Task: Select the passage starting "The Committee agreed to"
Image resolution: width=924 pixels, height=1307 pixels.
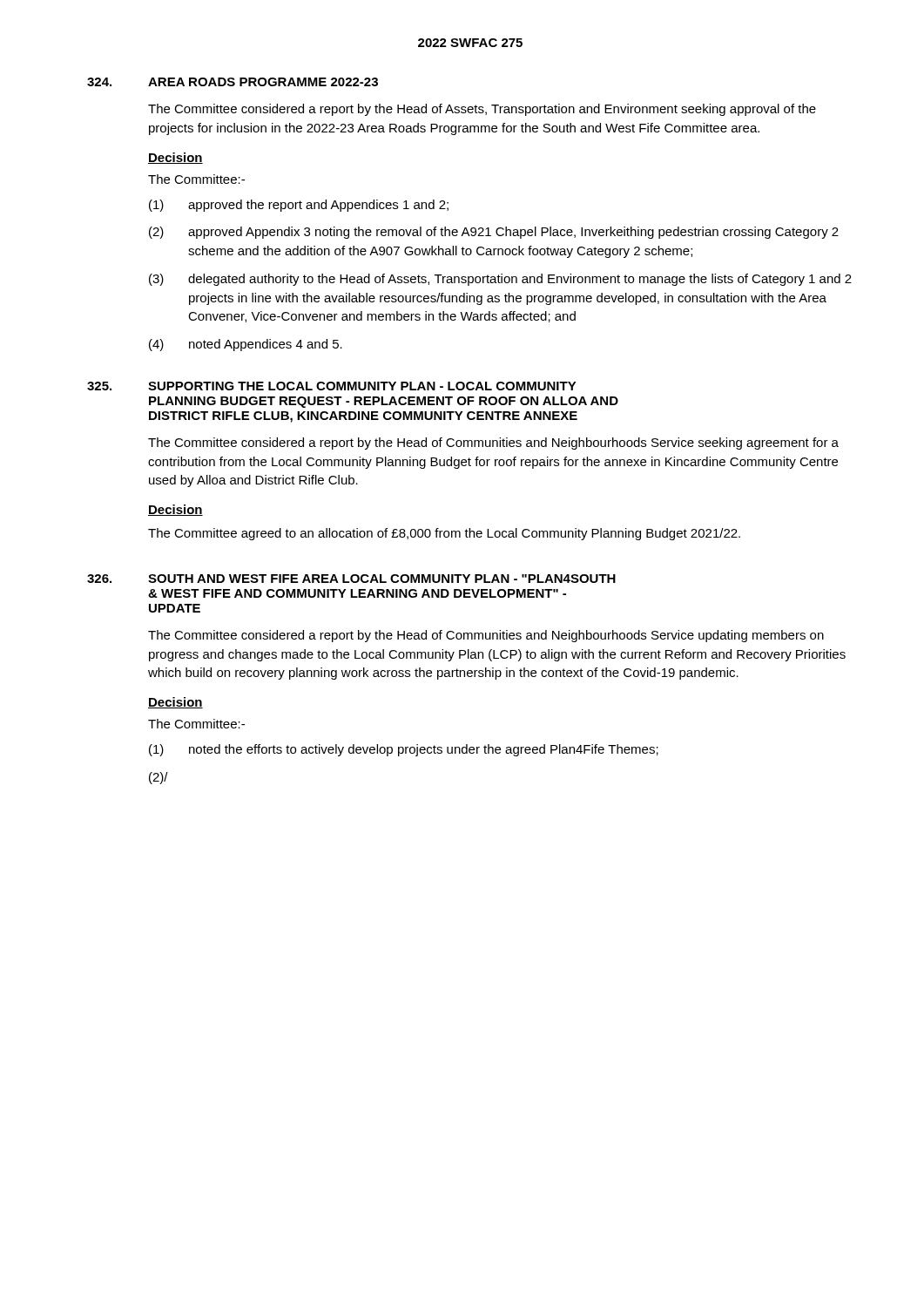Action: coord(445,533)
